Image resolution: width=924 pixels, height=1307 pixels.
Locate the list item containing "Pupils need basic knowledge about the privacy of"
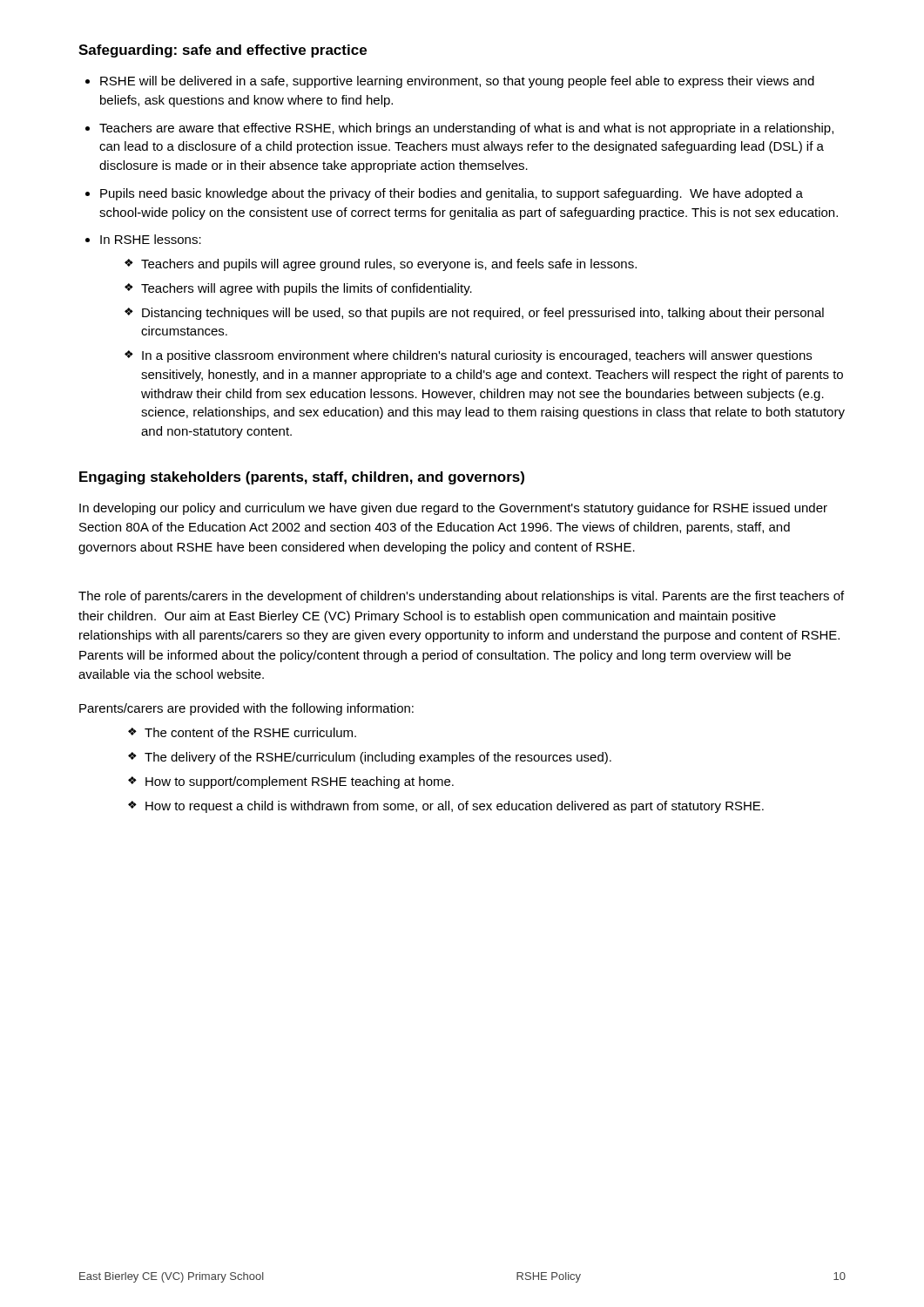469,202
